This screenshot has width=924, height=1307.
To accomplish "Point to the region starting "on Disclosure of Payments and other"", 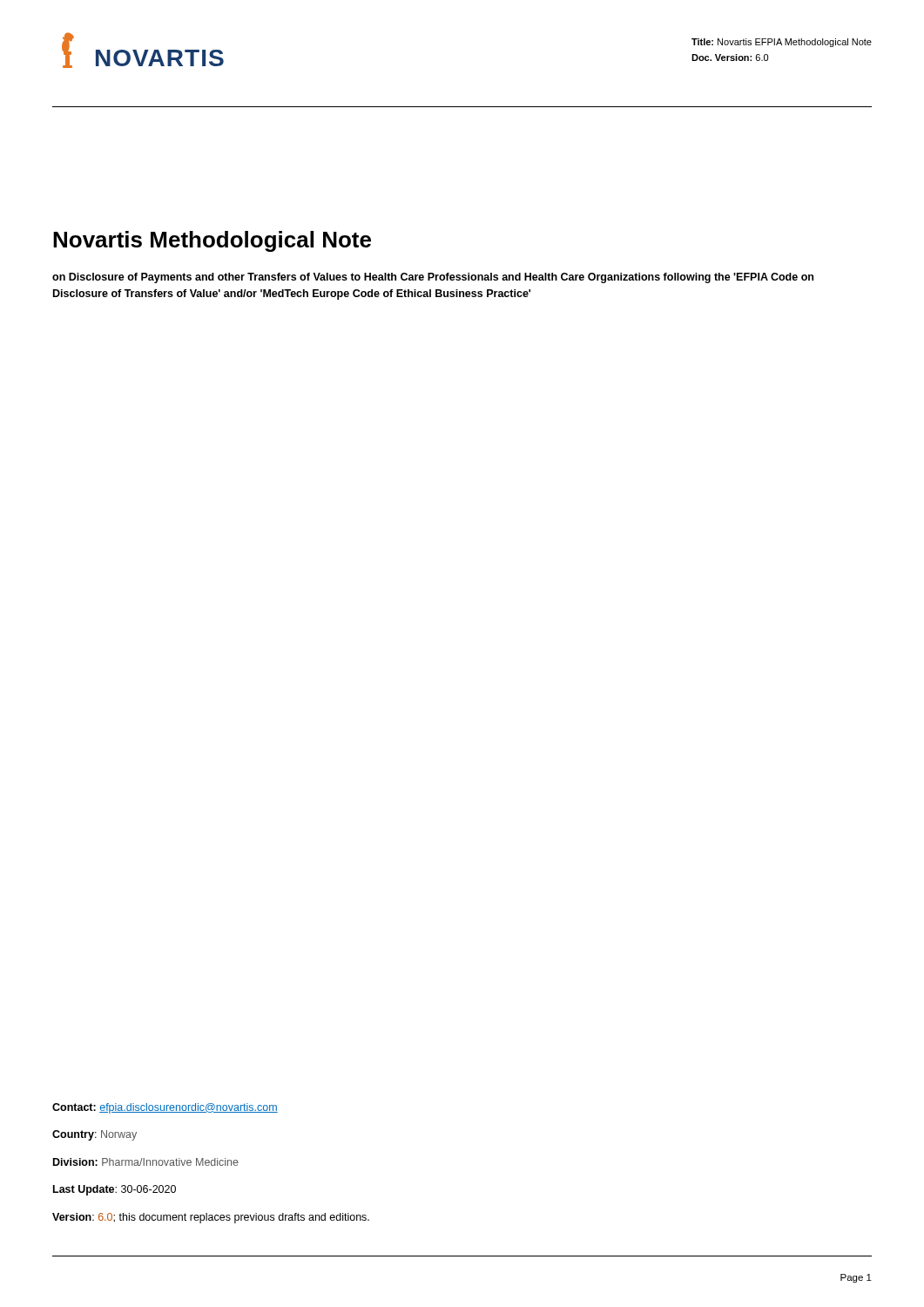I will 462,286.
